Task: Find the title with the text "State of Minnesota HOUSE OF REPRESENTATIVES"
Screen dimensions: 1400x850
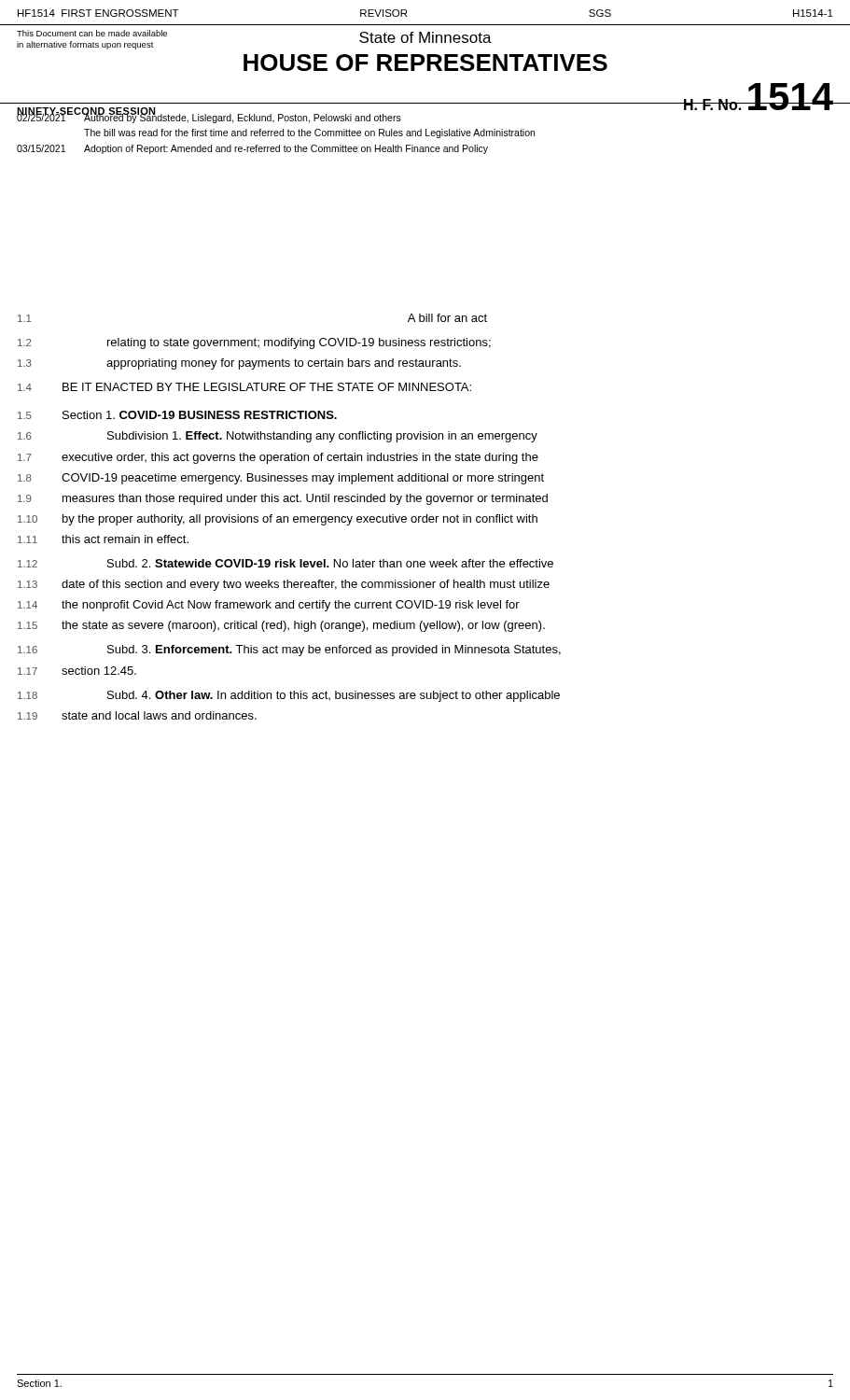Action: click(x=425, y=72)
